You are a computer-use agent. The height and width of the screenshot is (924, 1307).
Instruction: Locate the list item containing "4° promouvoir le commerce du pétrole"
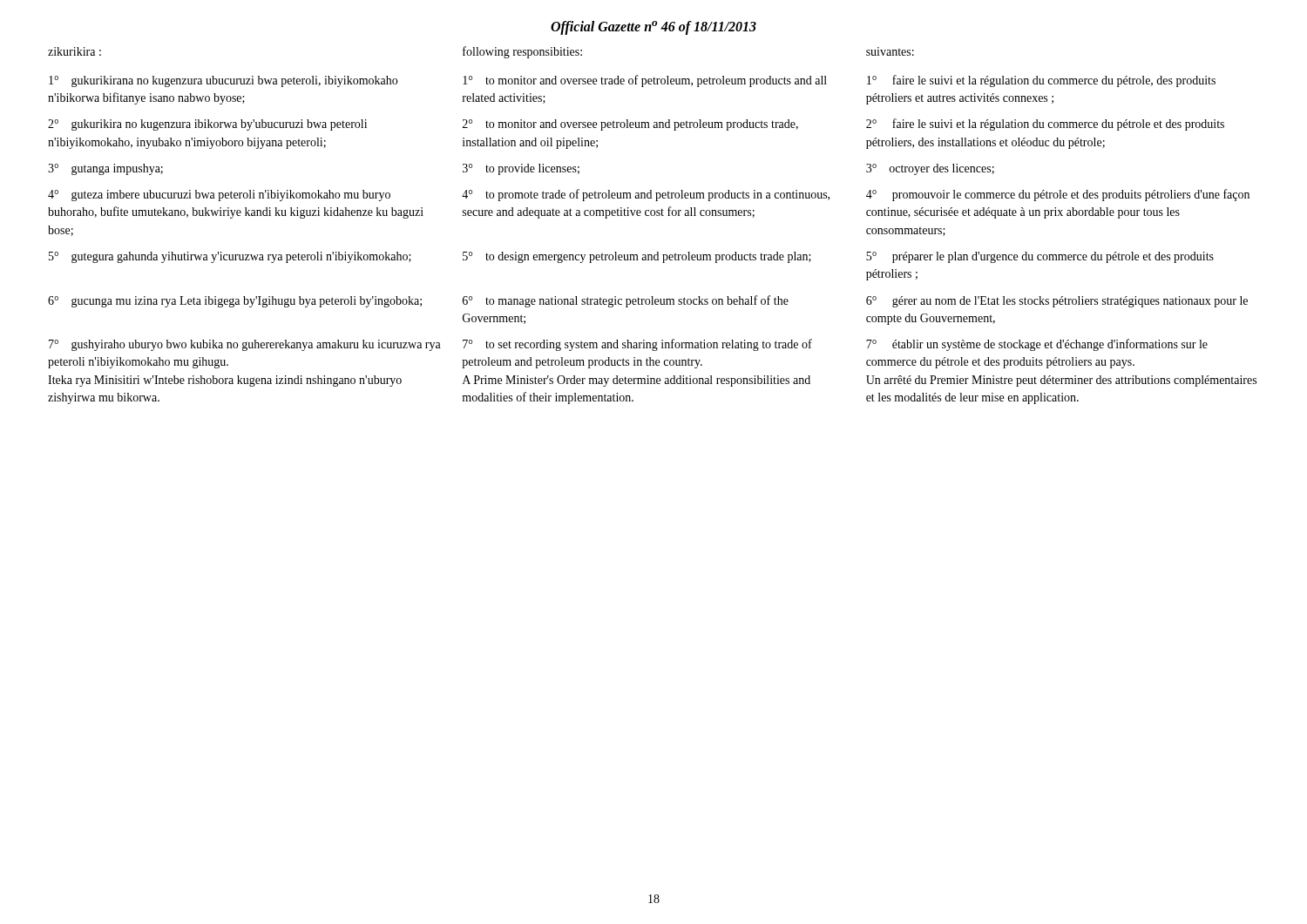(x=1058, y=212)
